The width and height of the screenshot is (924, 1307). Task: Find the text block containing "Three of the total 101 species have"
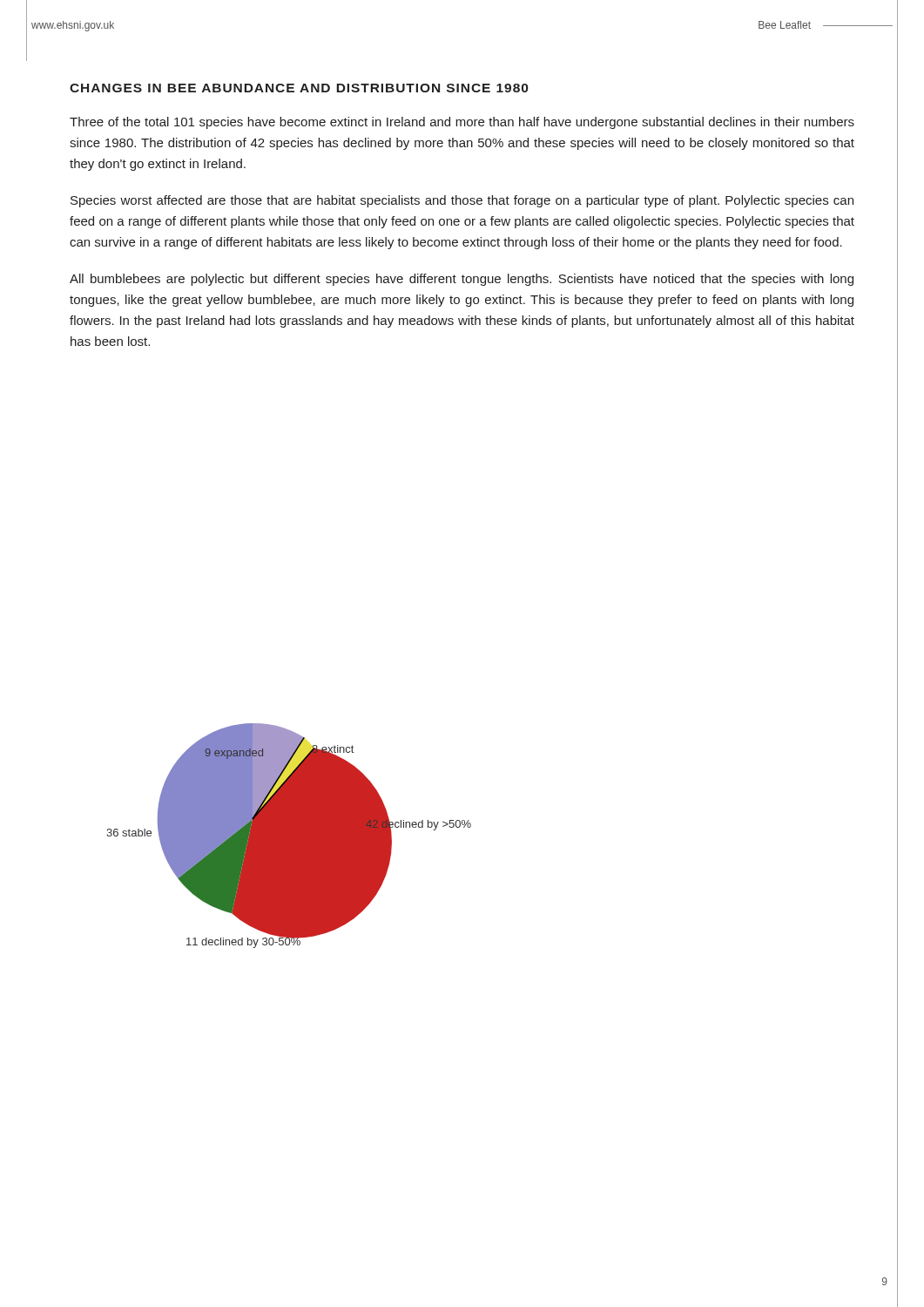462,142
